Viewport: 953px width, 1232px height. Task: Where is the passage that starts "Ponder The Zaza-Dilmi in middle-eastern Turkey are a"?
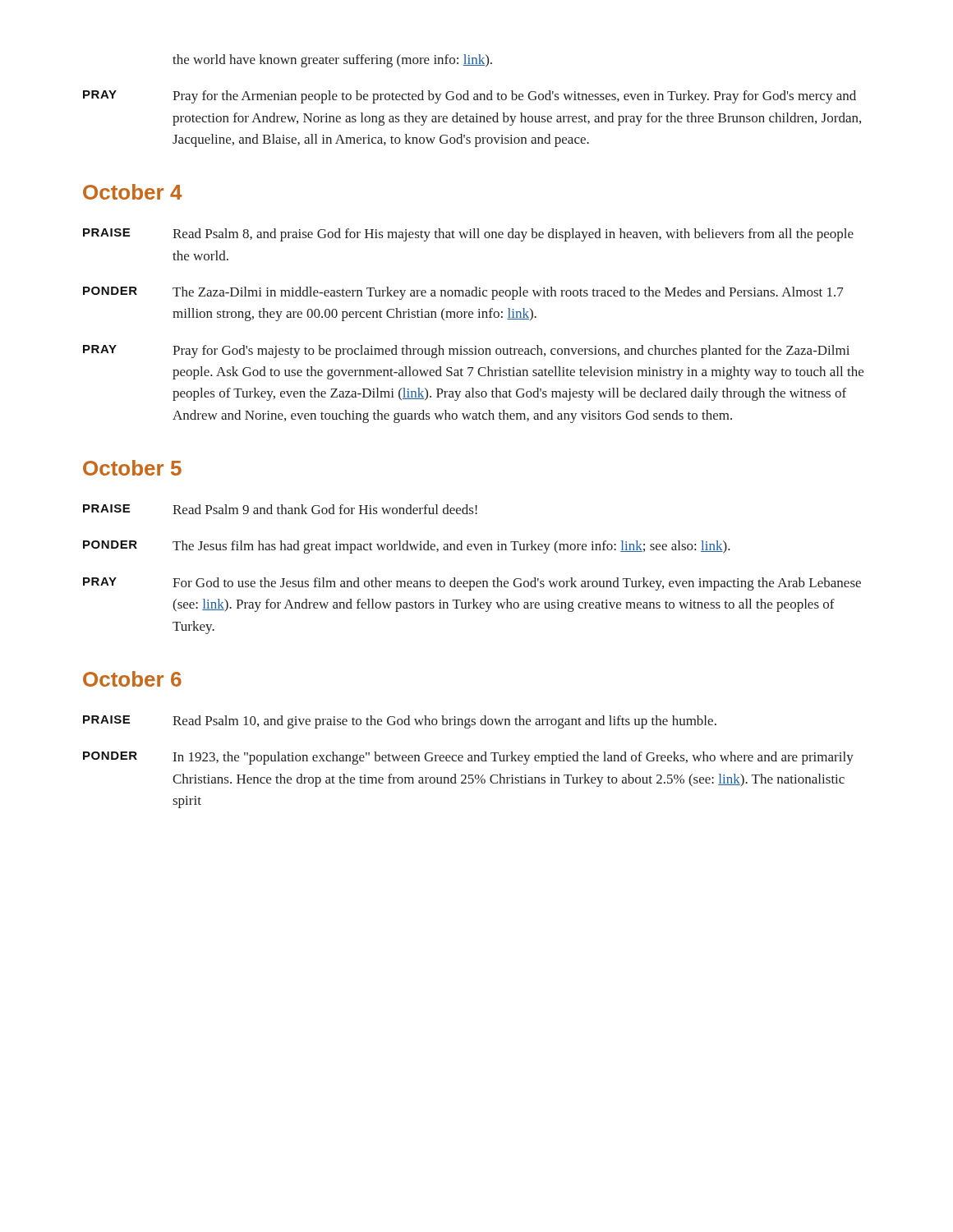[x=476, y=303]
